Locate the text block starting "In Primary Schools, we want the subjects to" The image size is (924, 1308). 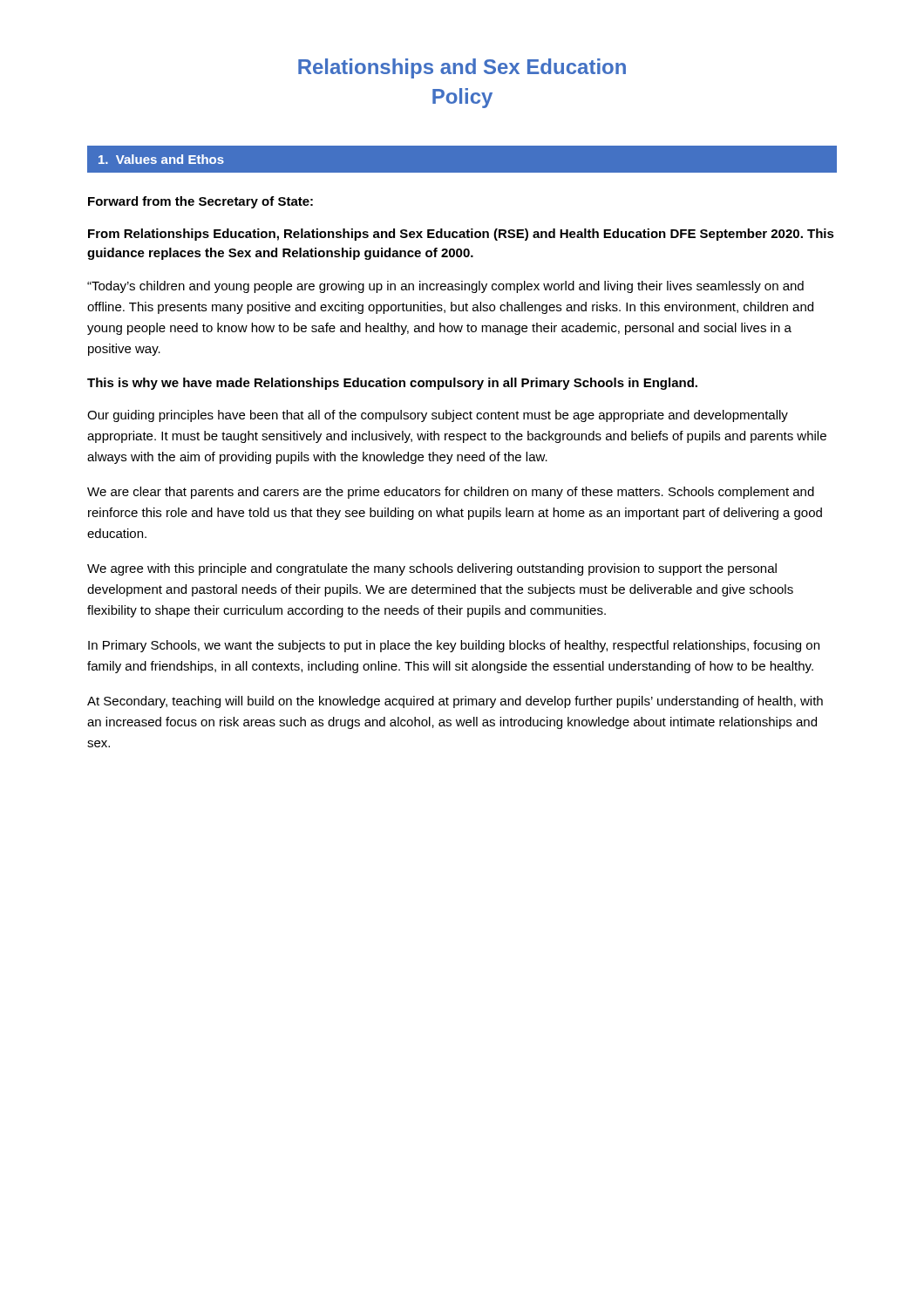pos(454,656)
